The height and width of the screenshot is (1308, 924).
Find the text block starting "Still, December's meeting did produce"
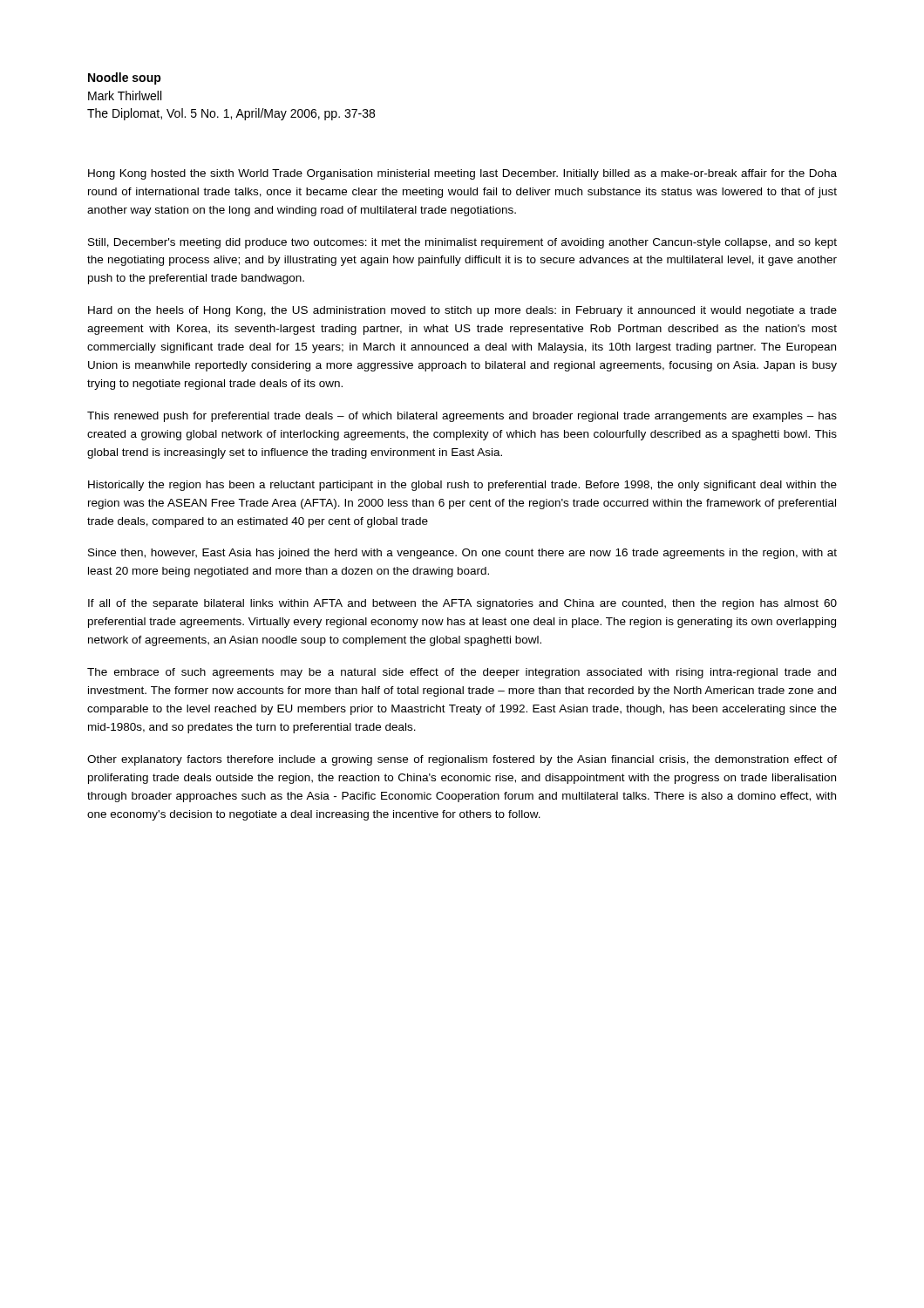point(462,260)
